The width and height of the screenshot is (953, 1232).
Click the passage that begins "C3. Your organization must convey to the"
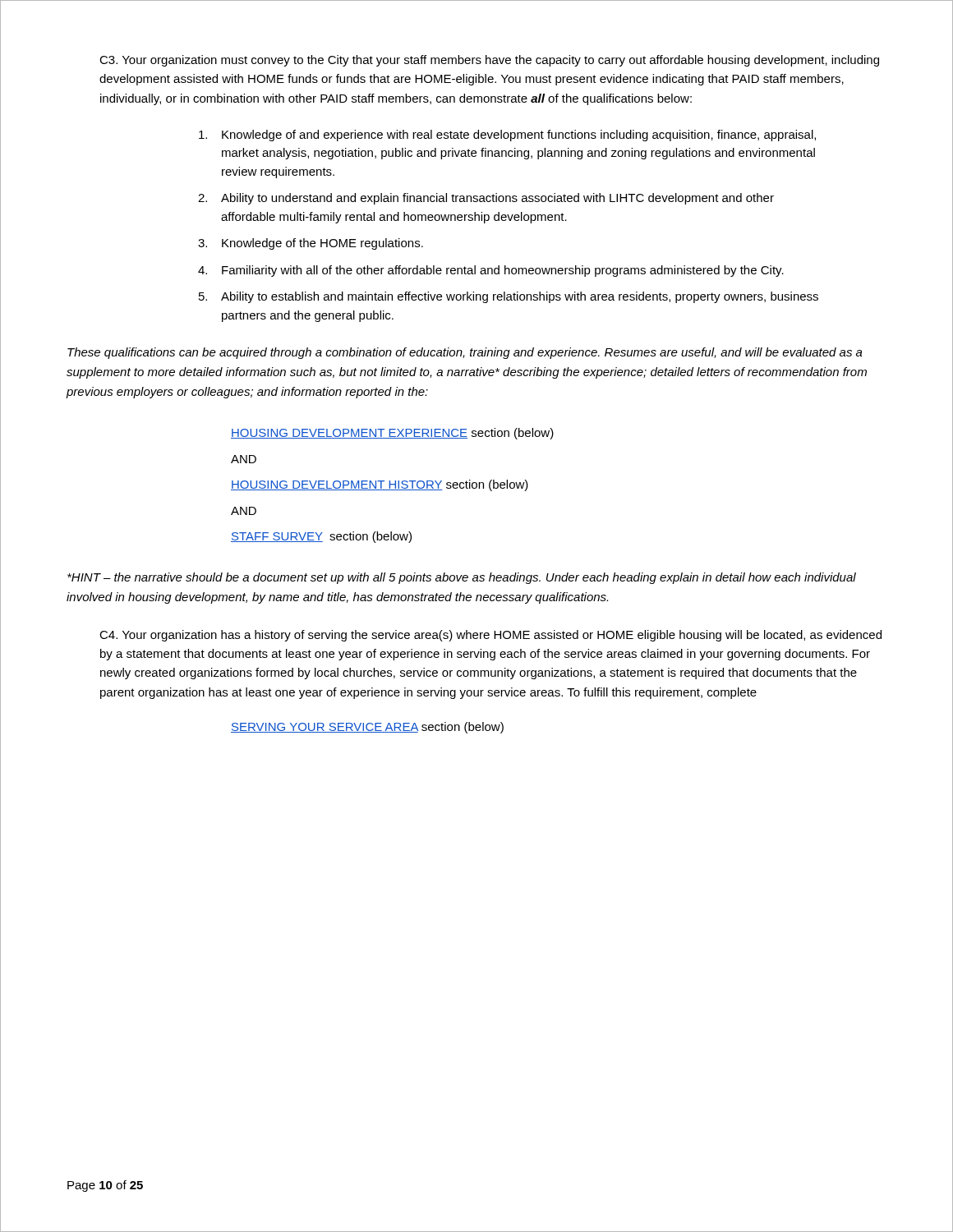point(490,79)
